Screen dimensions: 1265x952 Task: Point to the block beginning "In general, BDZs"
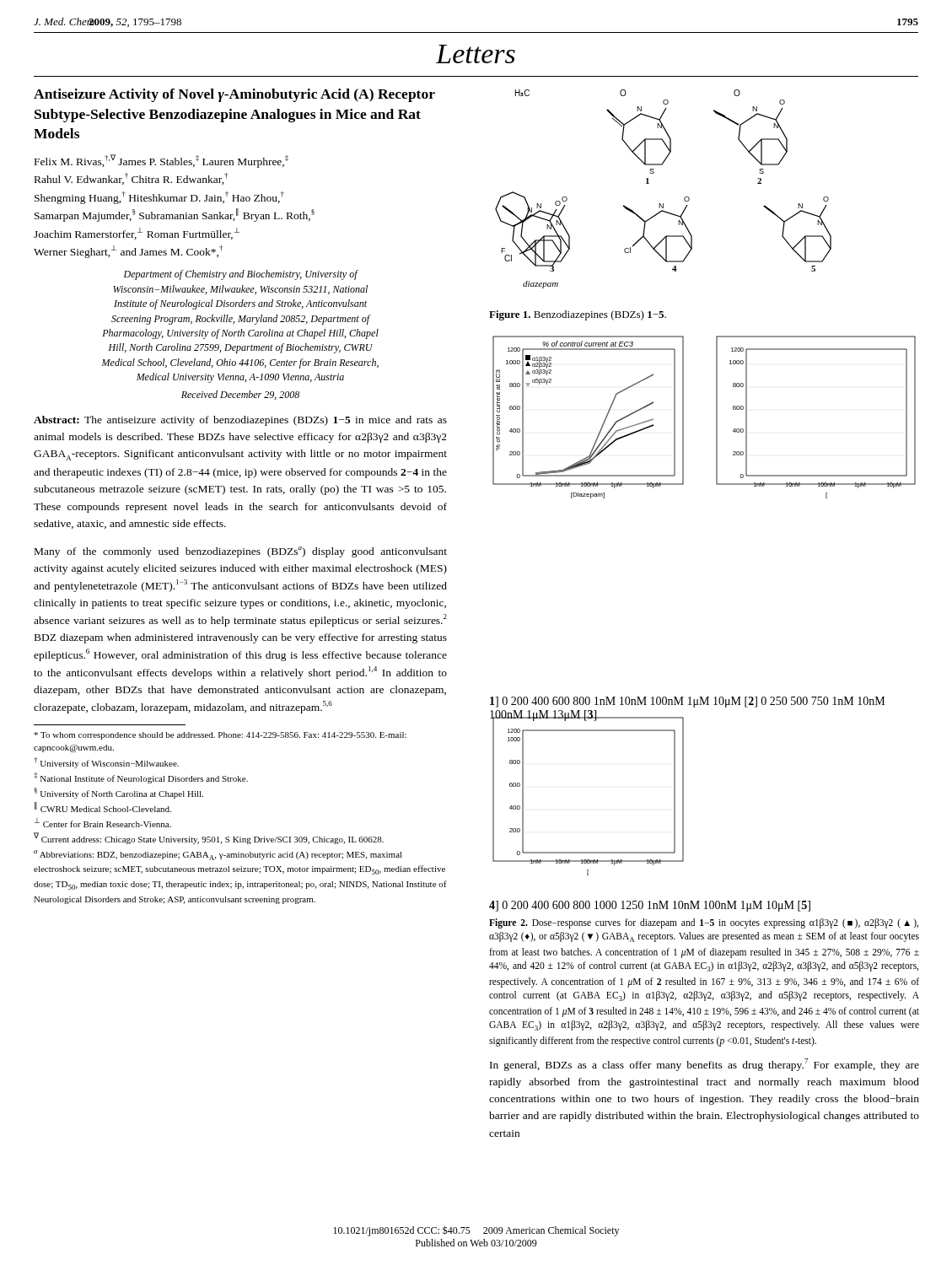click(x=704, y=1098)
